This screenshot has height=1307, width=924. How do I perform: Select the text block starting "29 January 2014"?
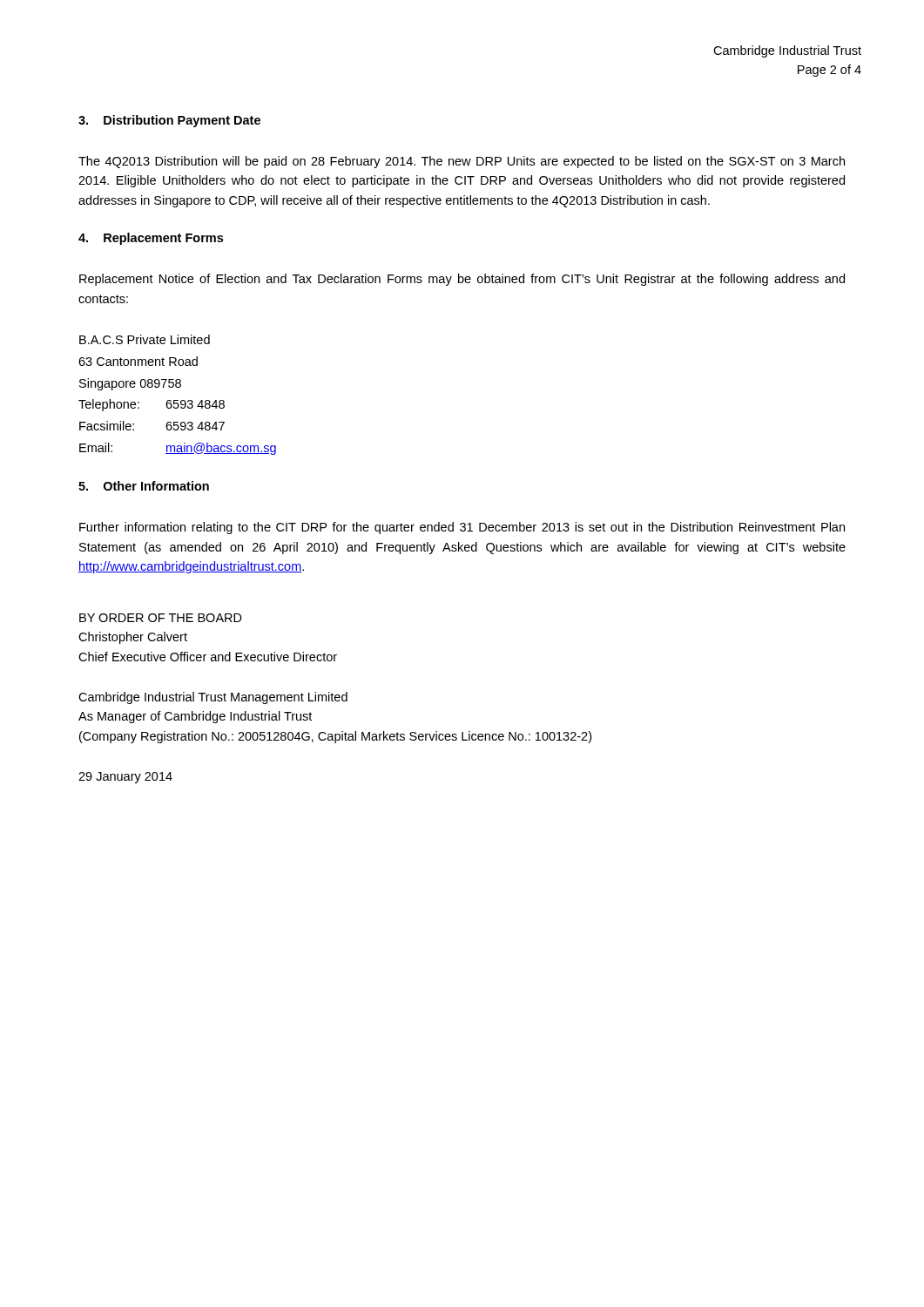click(x=125, y=777)
